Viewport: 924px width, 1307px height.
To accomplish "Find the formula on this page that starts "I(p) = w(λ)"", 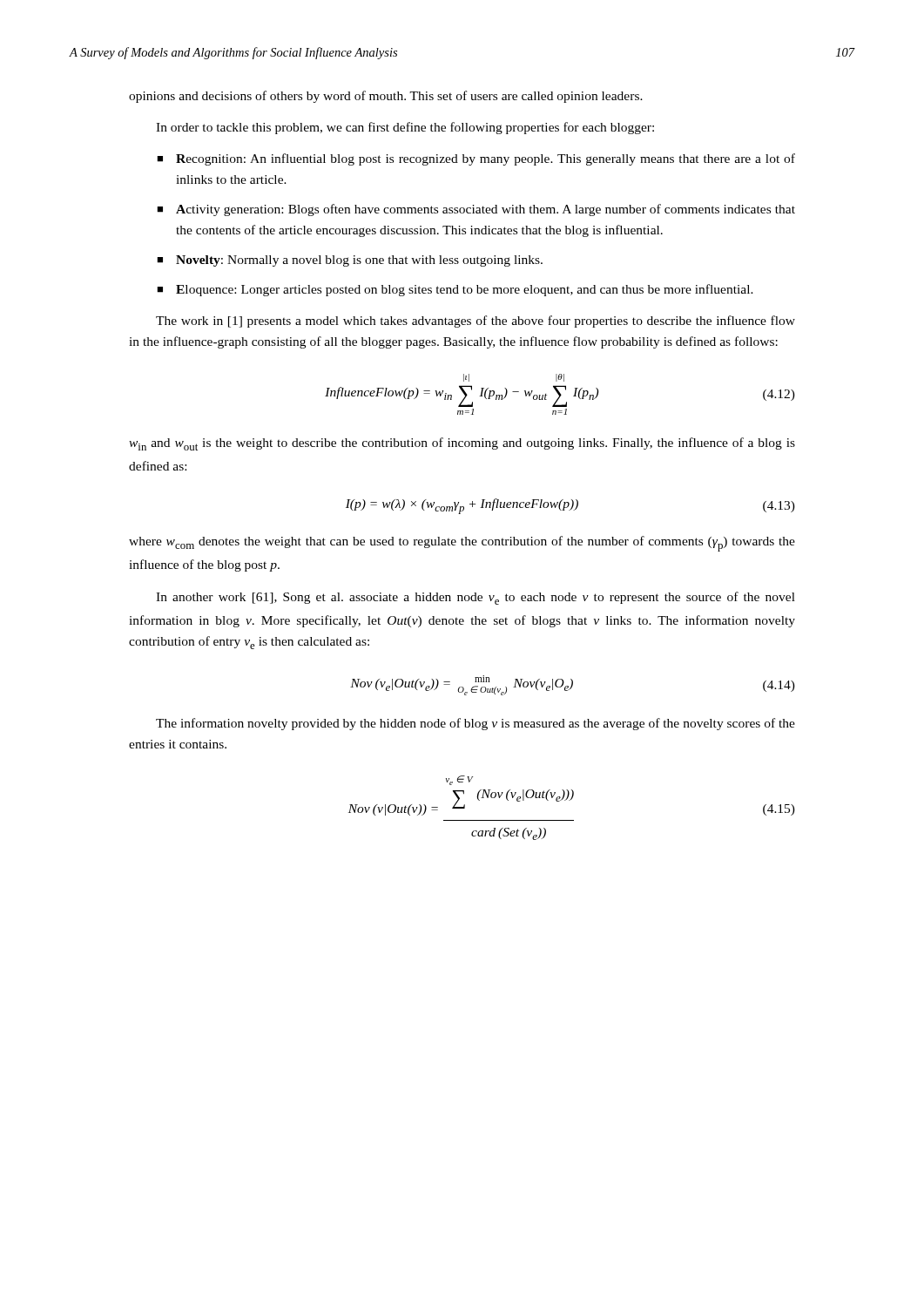I will point(570,506).
